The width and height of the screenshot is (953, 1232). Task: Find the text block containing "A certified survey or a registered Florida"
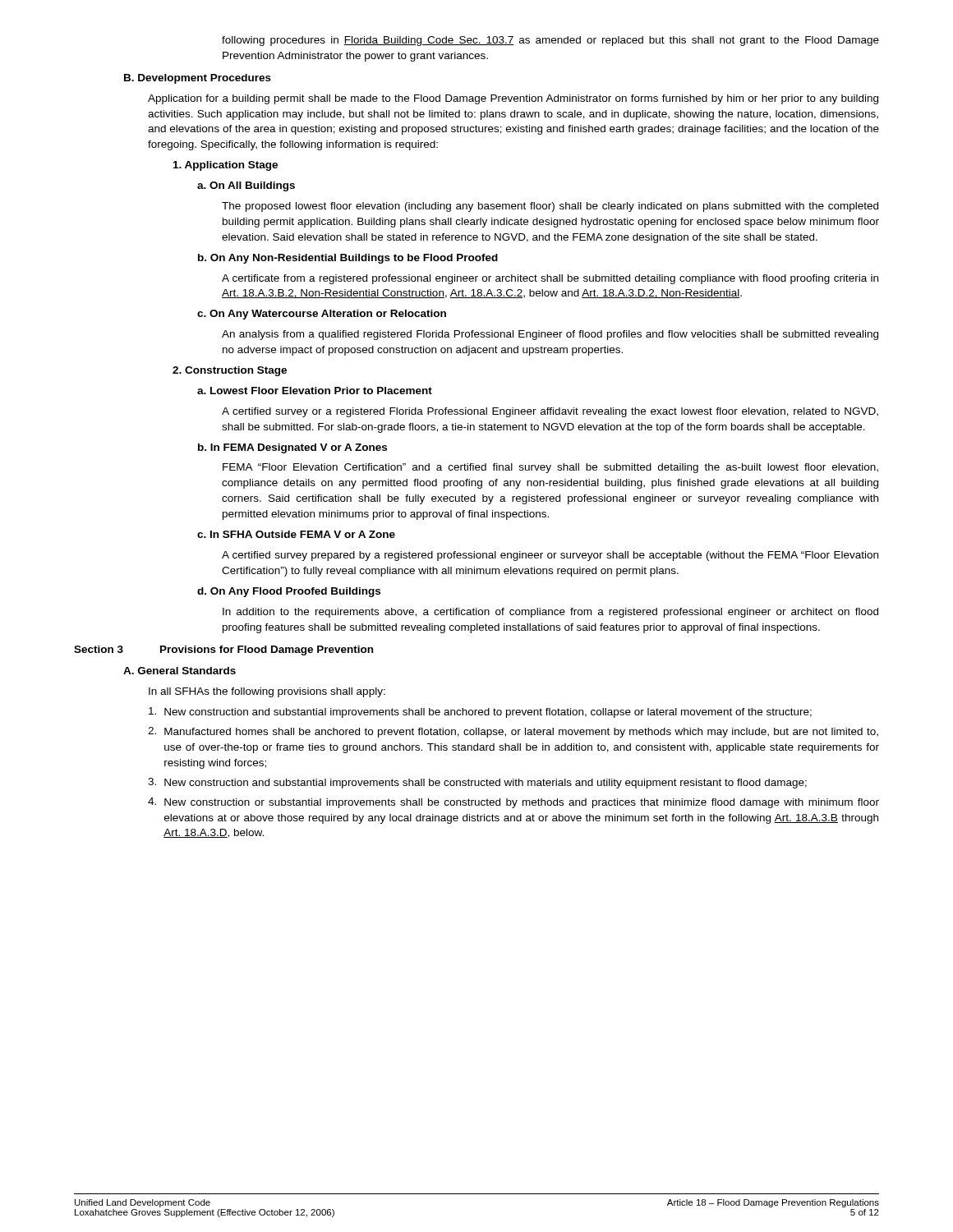coord(550,419)
